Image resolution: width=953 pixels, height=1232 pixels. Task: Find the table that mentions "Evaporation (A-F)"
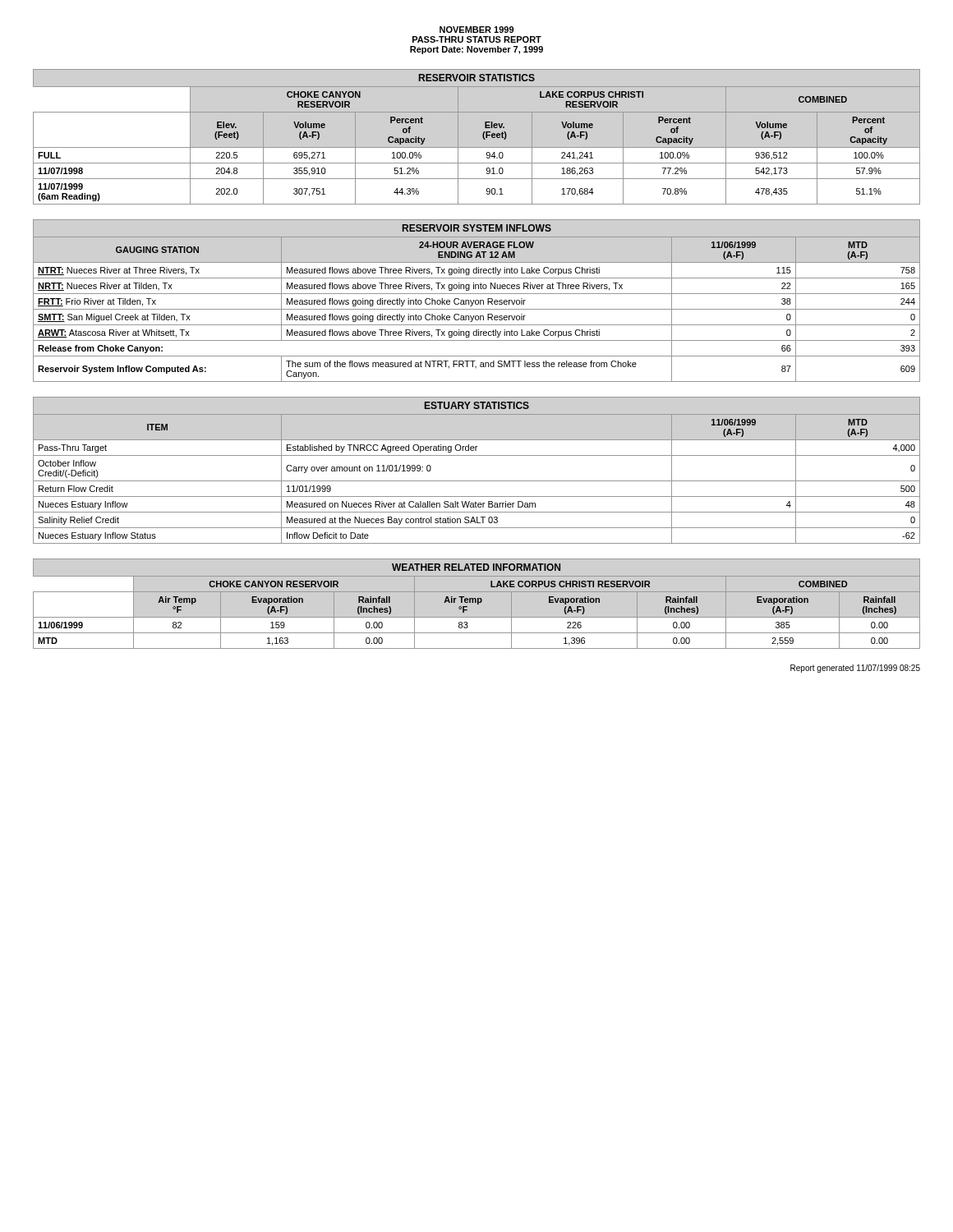click(x=476, y=604)
